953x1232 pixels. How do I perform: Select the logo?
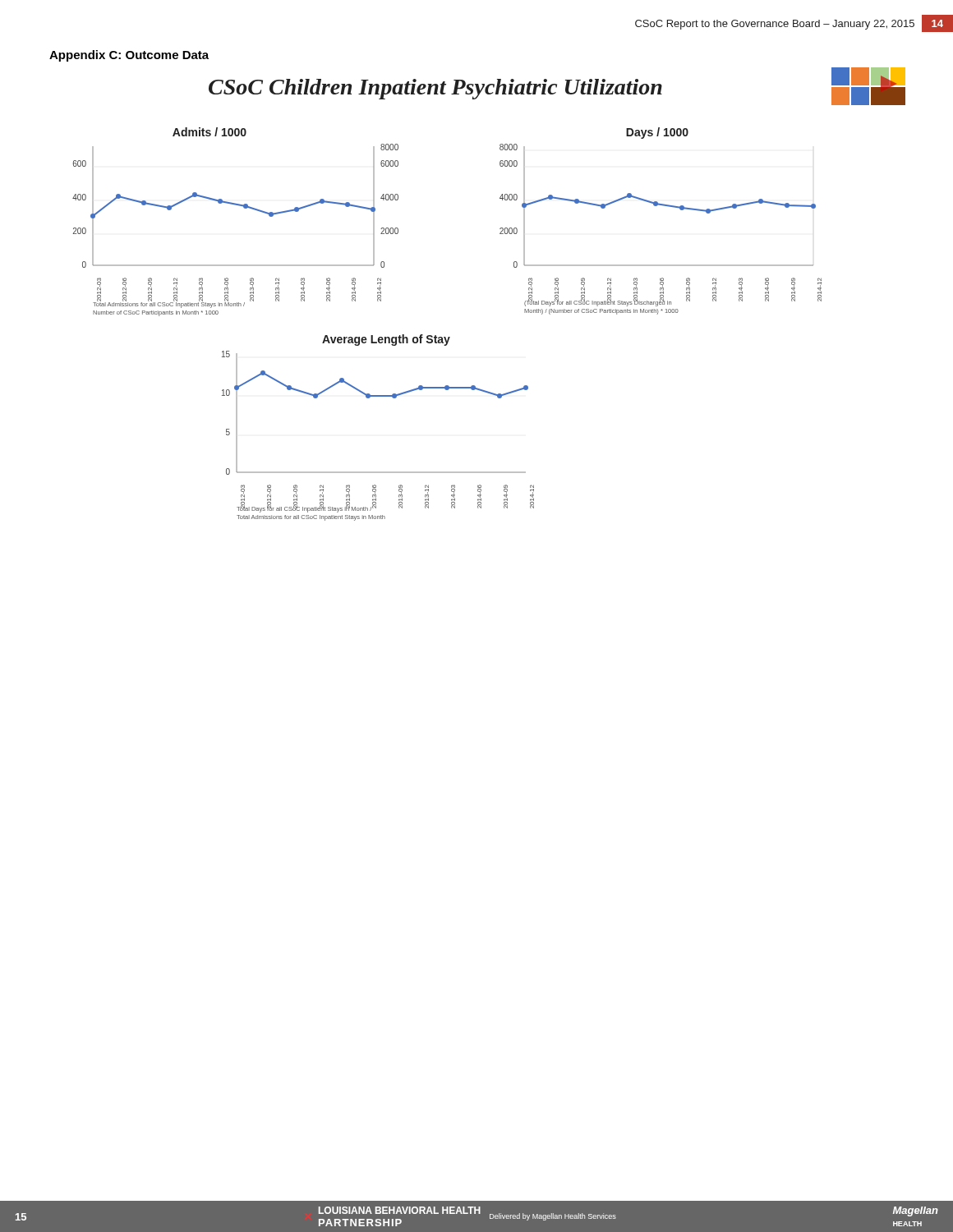pyautogui.click(x=868, y=91)
